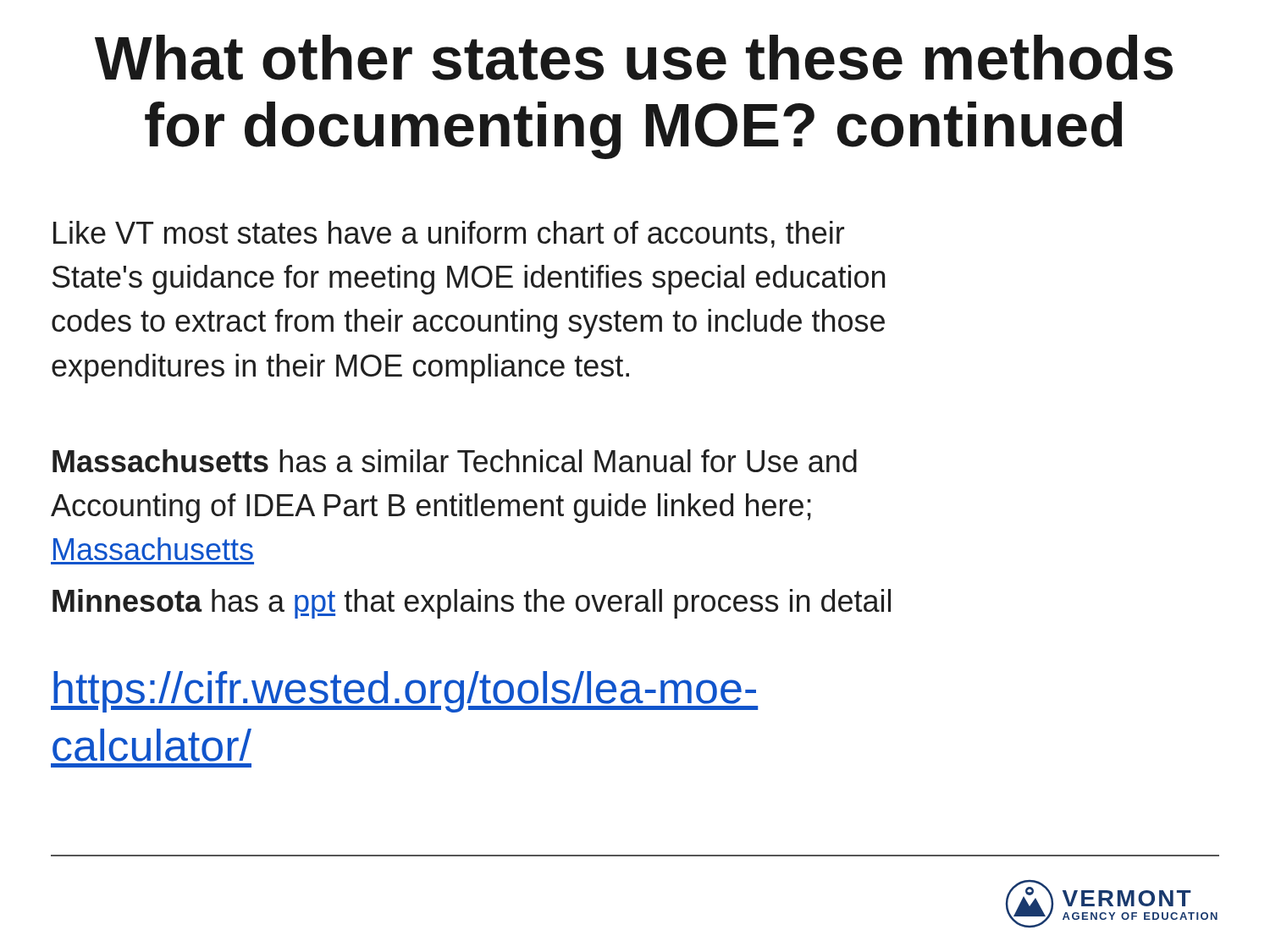Find the logo
1270x952 pixels.
(x=1112, y=904)
